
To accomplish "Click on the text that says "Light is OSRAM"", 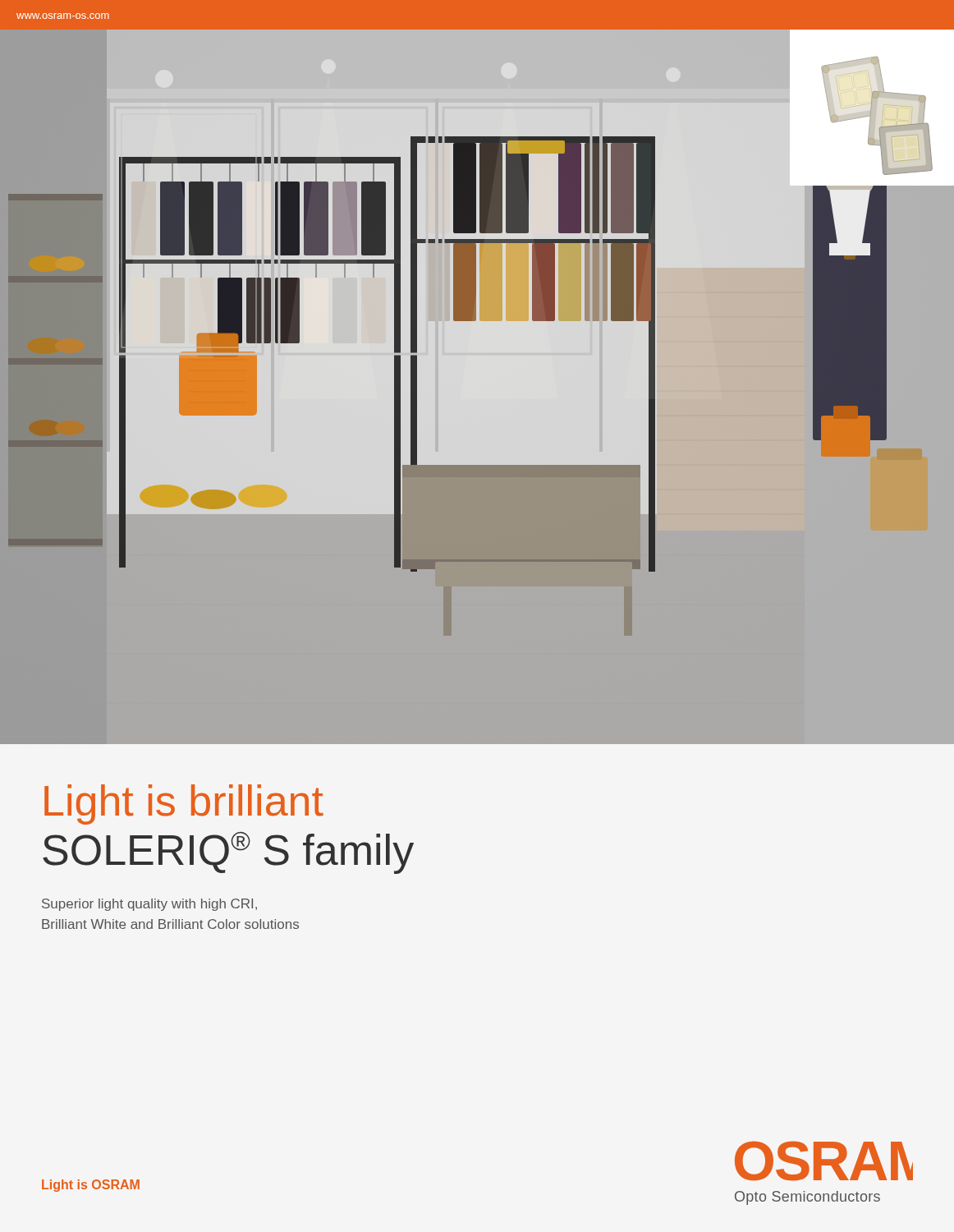I will point(91,1185).
